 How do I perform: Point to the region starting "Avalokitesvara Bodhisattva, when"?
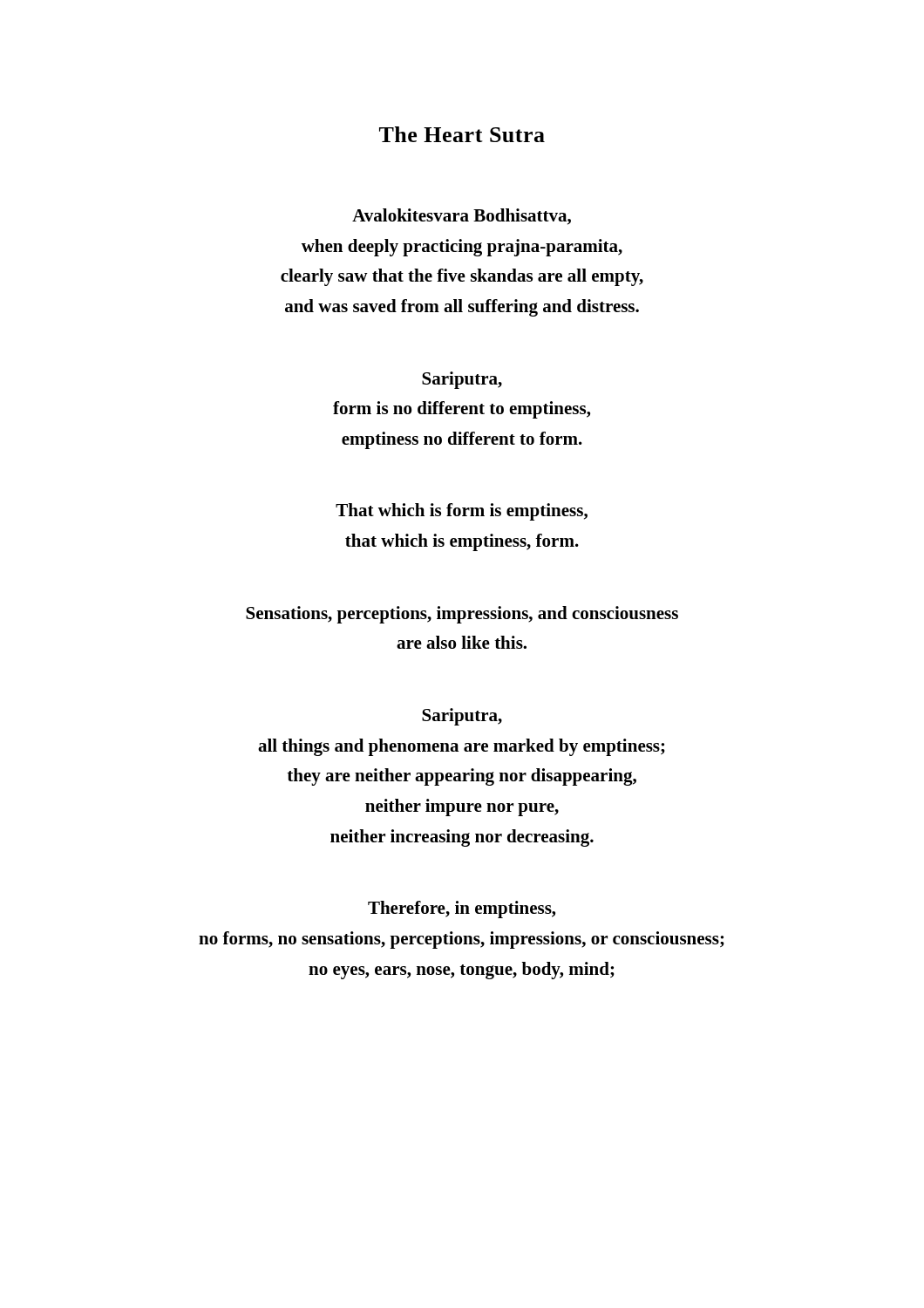(x=462, y=261)
